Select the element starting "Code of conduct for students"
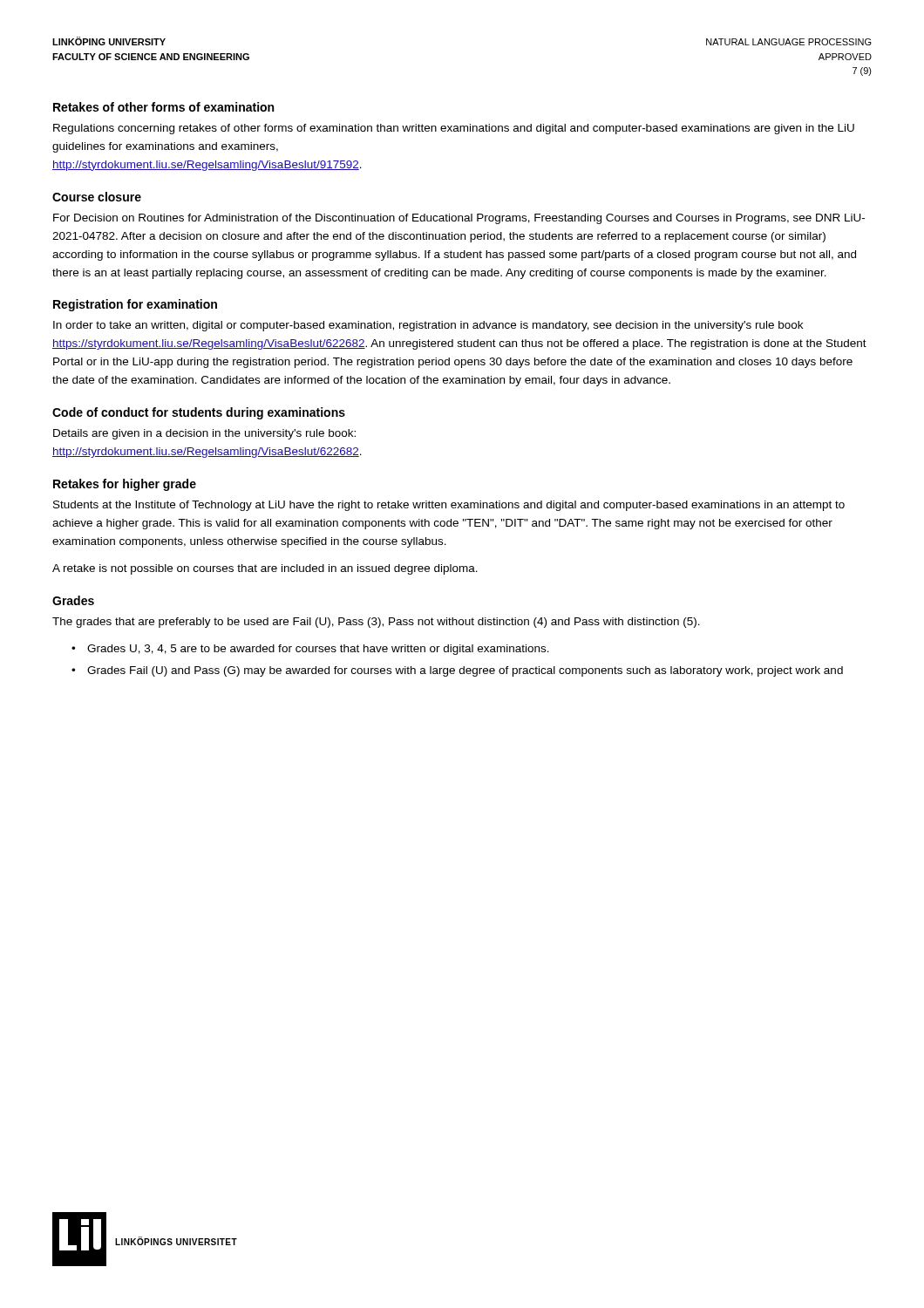The width and height of the screenshot is (924, 1308). pyautogui.click(x=199, y=413)
